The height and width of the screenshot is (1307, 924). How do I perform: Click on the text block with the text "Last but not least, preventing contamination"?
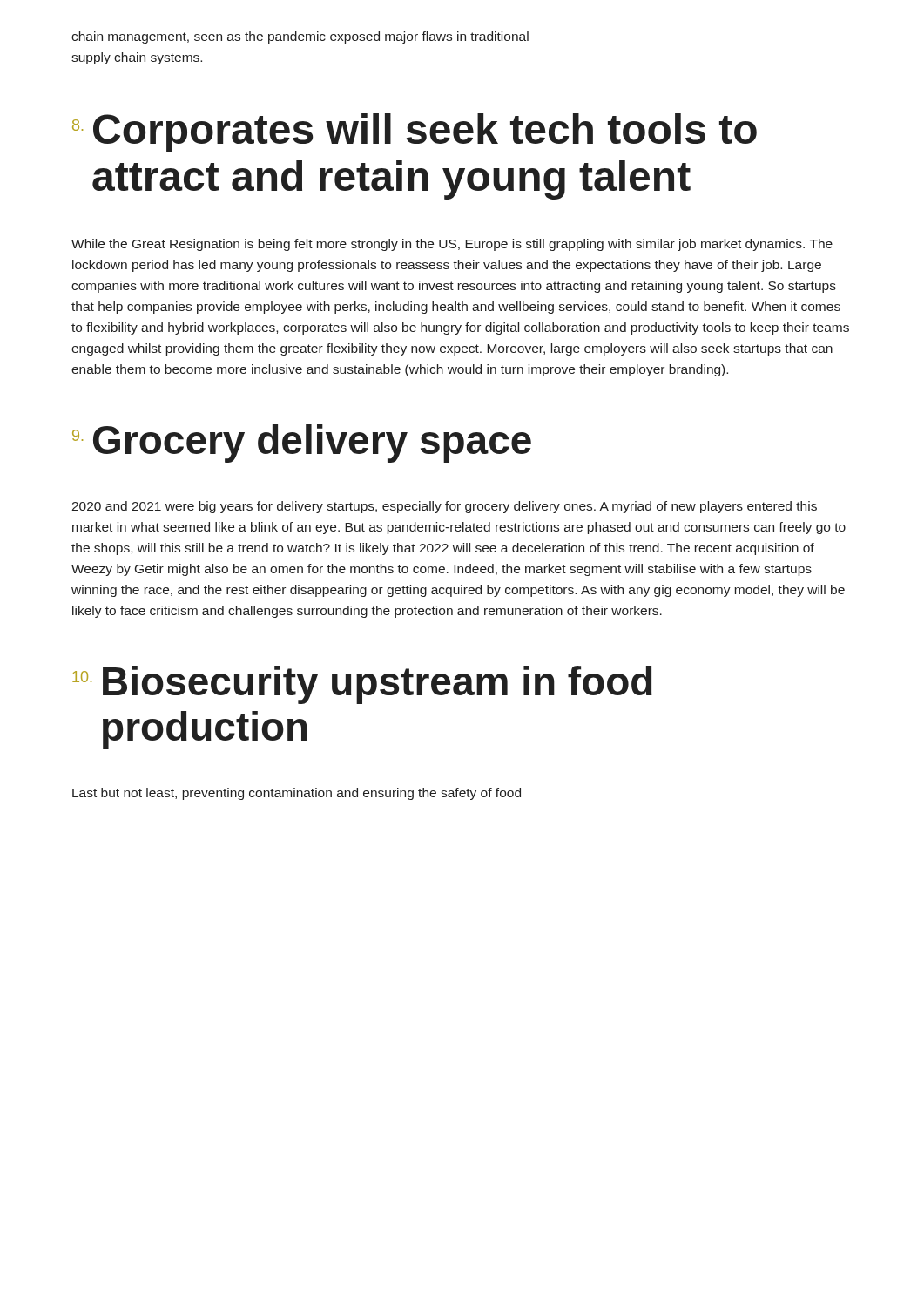297,793
